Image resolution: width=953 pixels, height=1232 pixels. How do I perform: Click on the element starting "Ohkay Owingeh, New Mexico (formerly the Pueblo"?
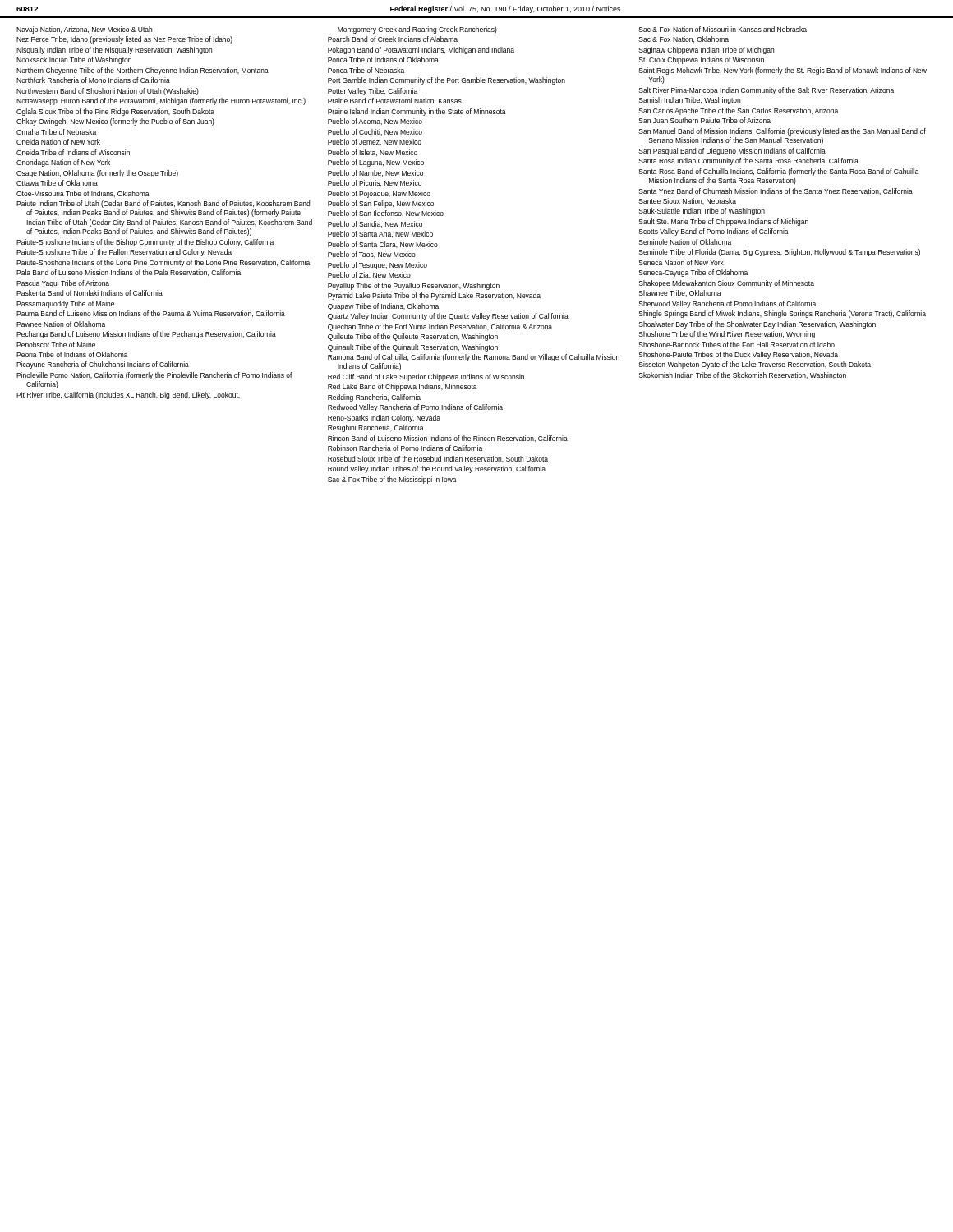115,122
